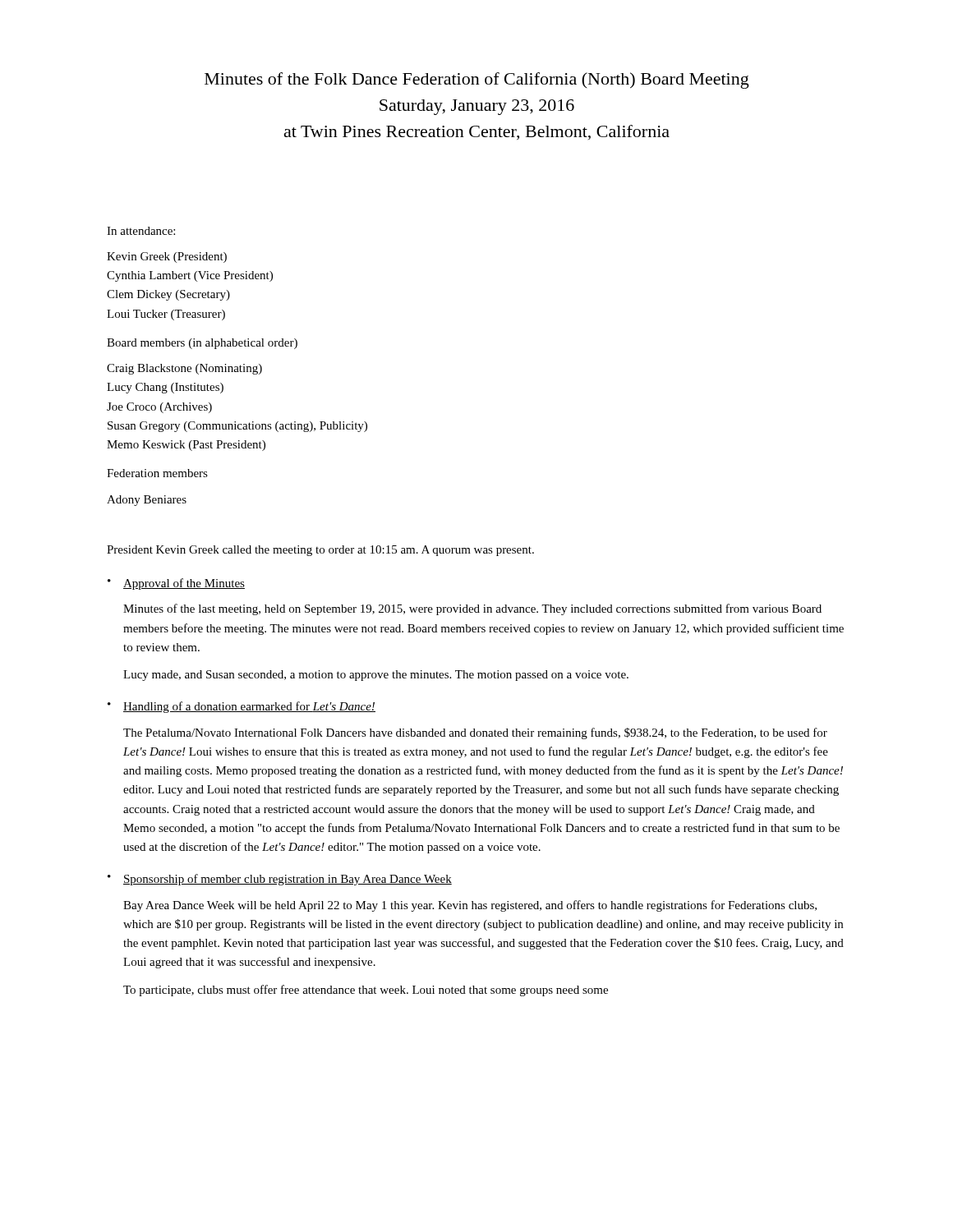Find the title
This screenshot has height=1232, width=953.
[x=476, y=105]
